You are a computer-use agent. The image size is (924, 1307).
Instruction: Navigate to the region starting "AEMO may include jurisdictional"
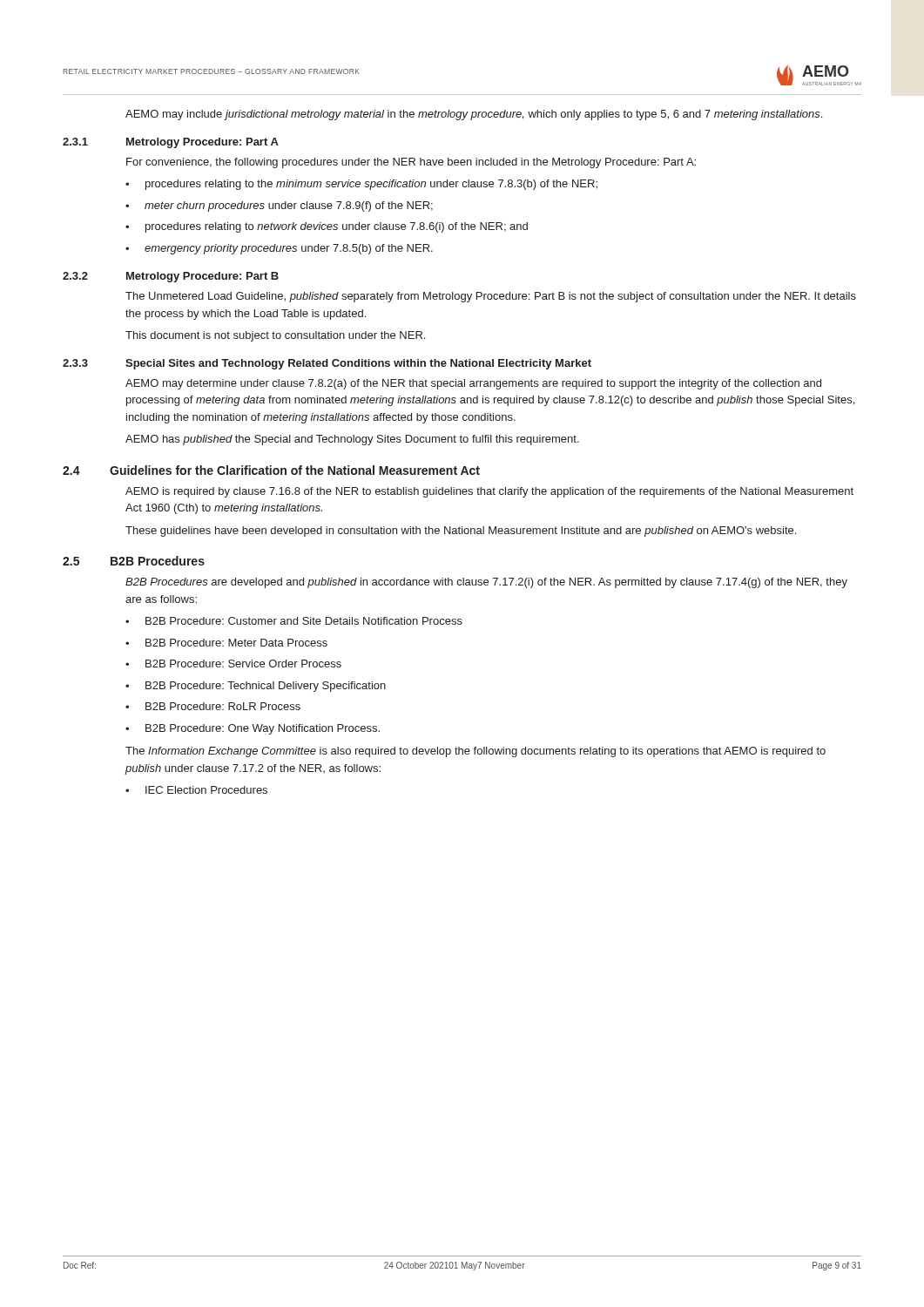pos(474,114)
